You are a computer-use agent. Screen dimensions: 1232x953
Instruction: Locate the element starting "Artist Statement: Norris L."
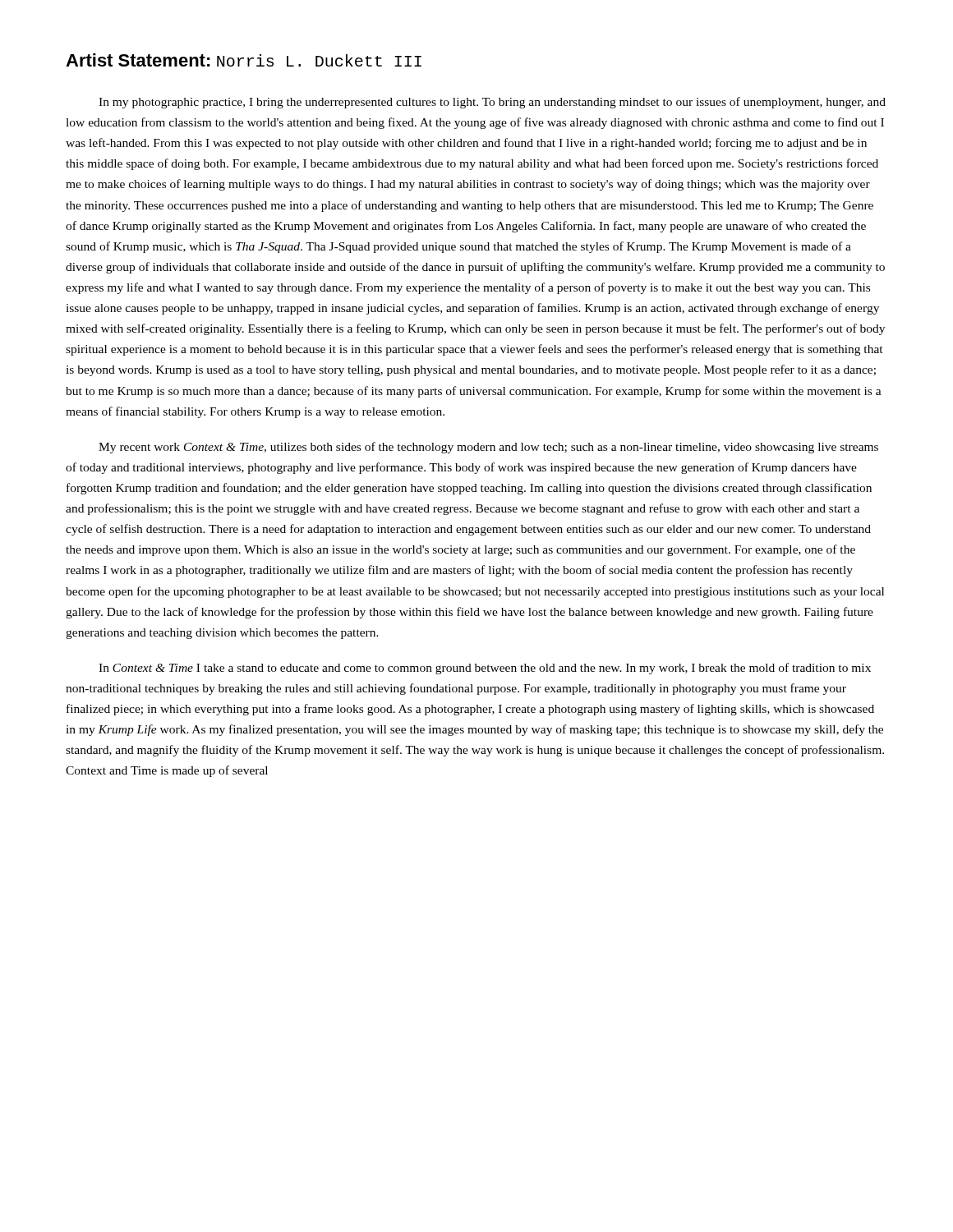[244, 61]
